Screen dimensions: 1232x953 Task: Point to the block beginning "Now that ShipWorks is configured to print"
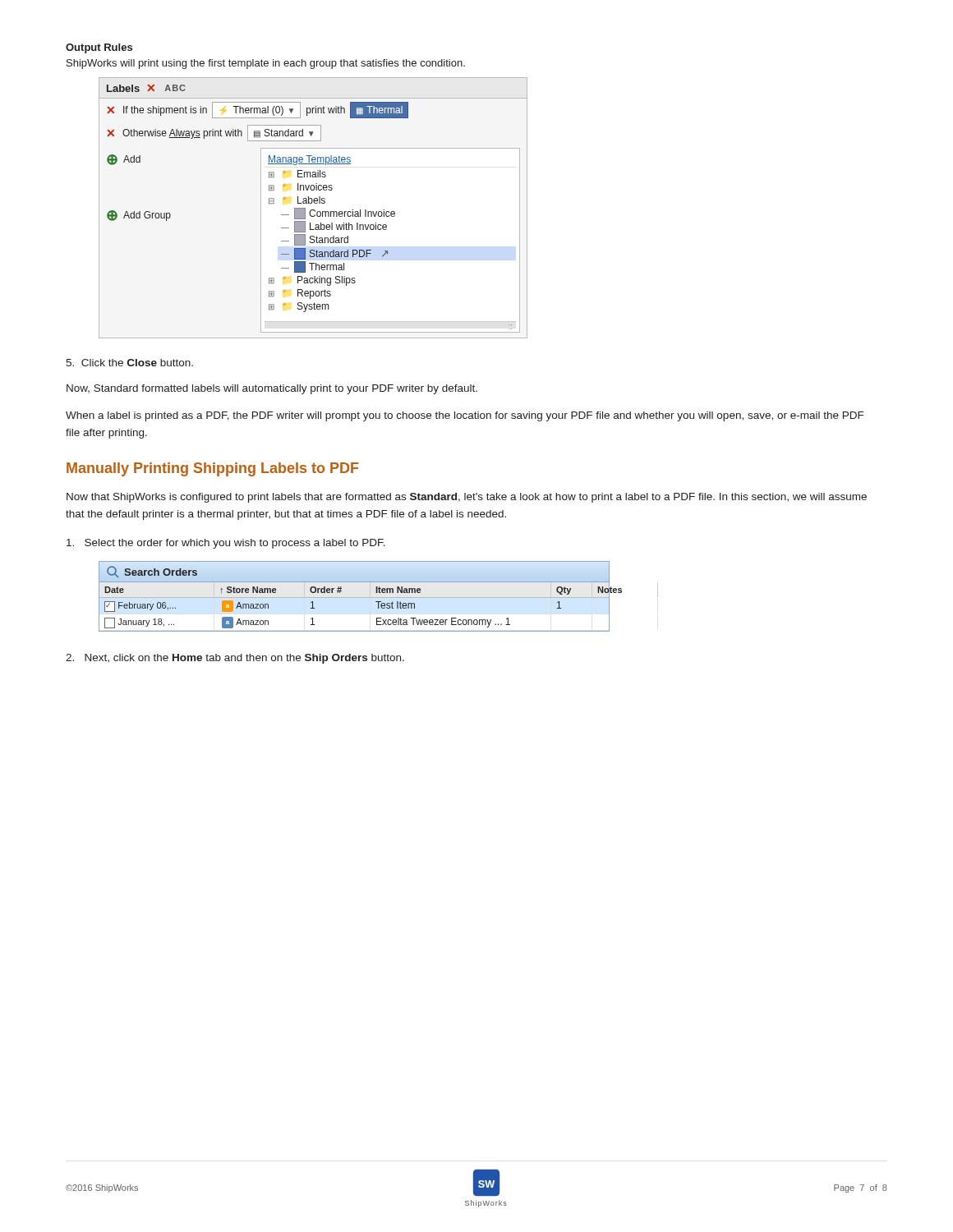tap(466, 505)
